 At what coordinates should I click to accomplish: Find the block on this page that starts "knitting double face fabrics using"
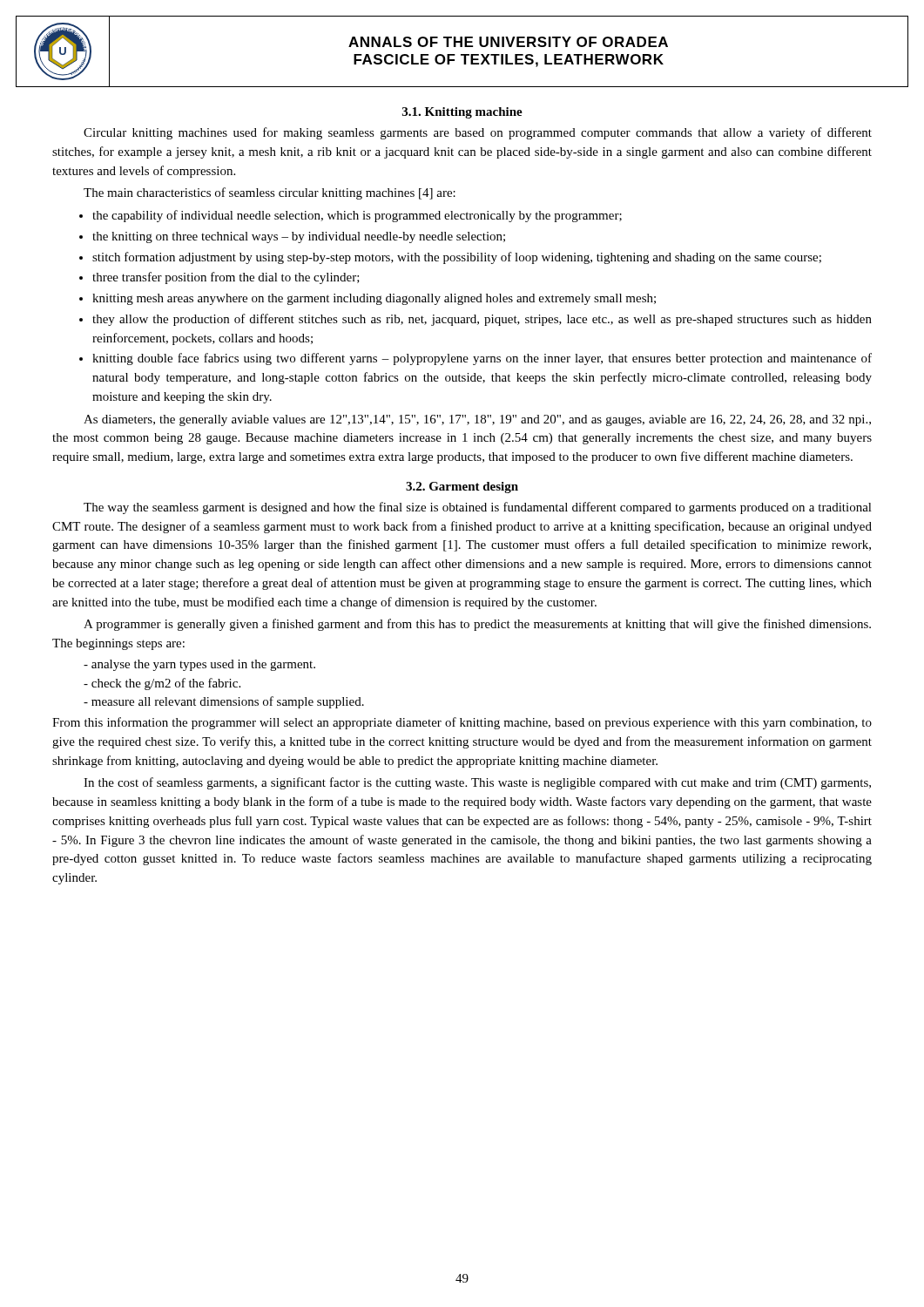[482, 377]
